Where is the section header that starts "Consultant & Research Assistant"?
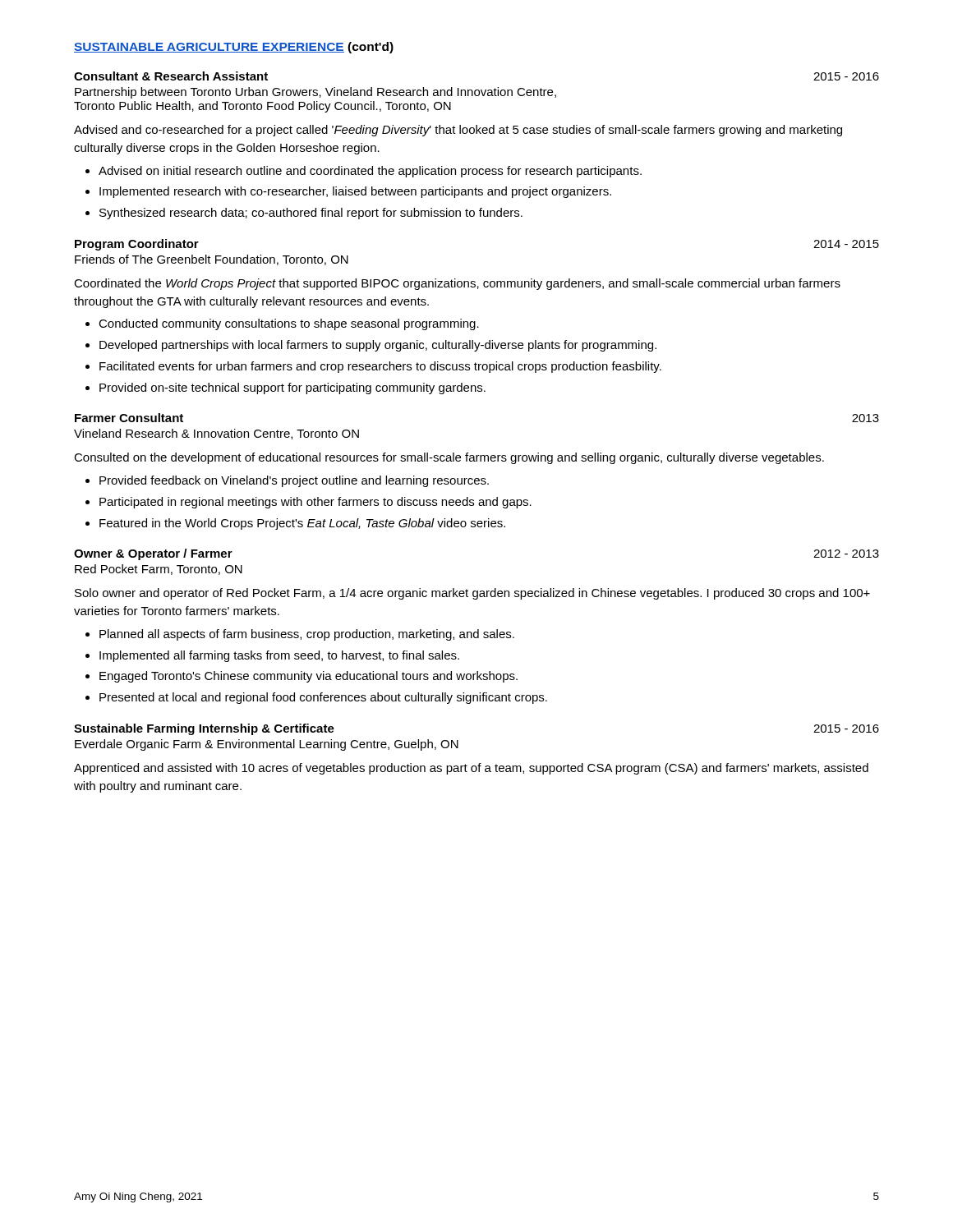The height and width of the screenshot is (1232, 953). pyautogui.click(x=166, y=75)
